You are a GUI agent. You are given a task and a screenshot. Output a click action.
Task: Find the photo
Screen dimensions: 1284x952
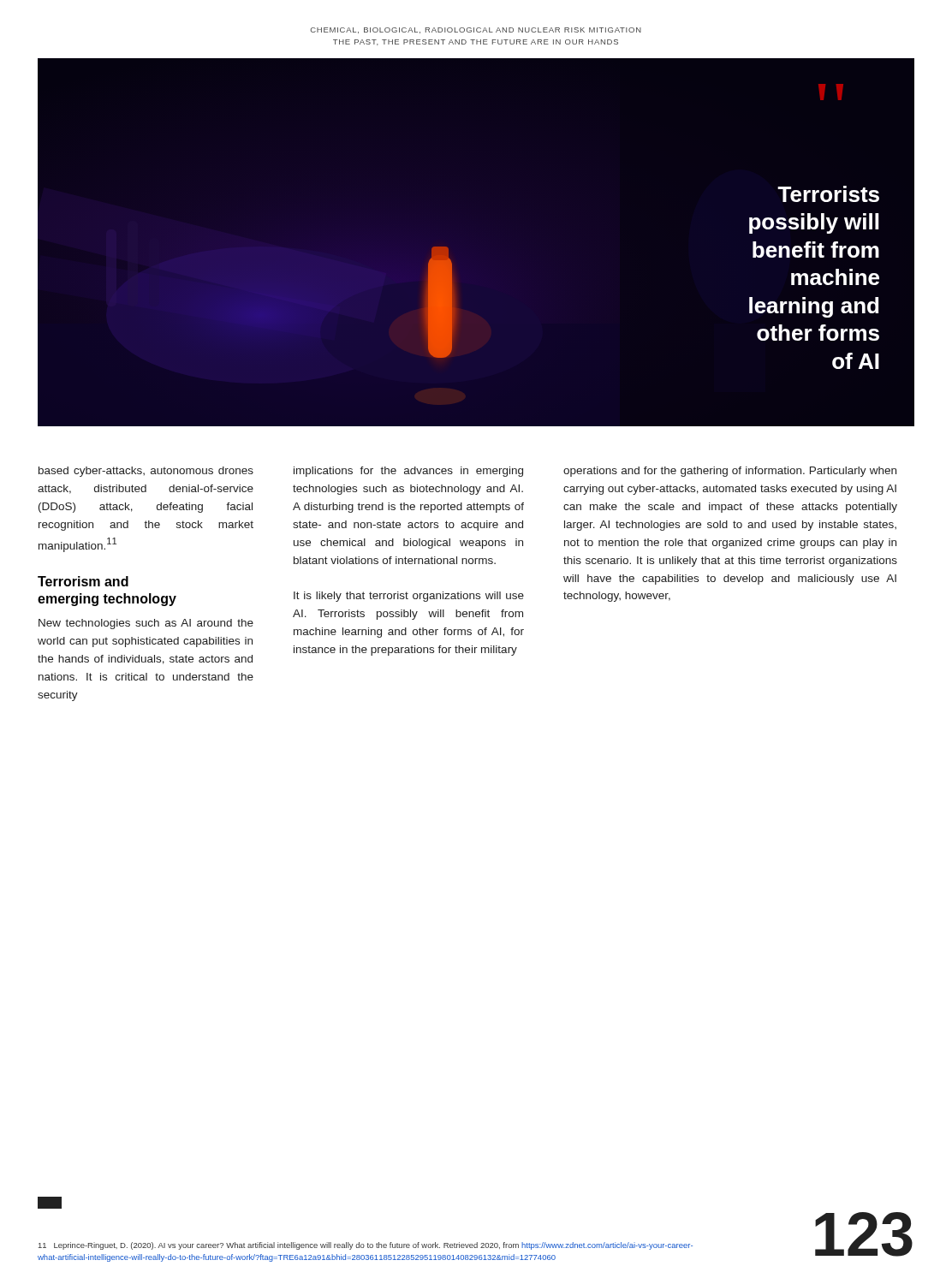[x=476, y=242]
